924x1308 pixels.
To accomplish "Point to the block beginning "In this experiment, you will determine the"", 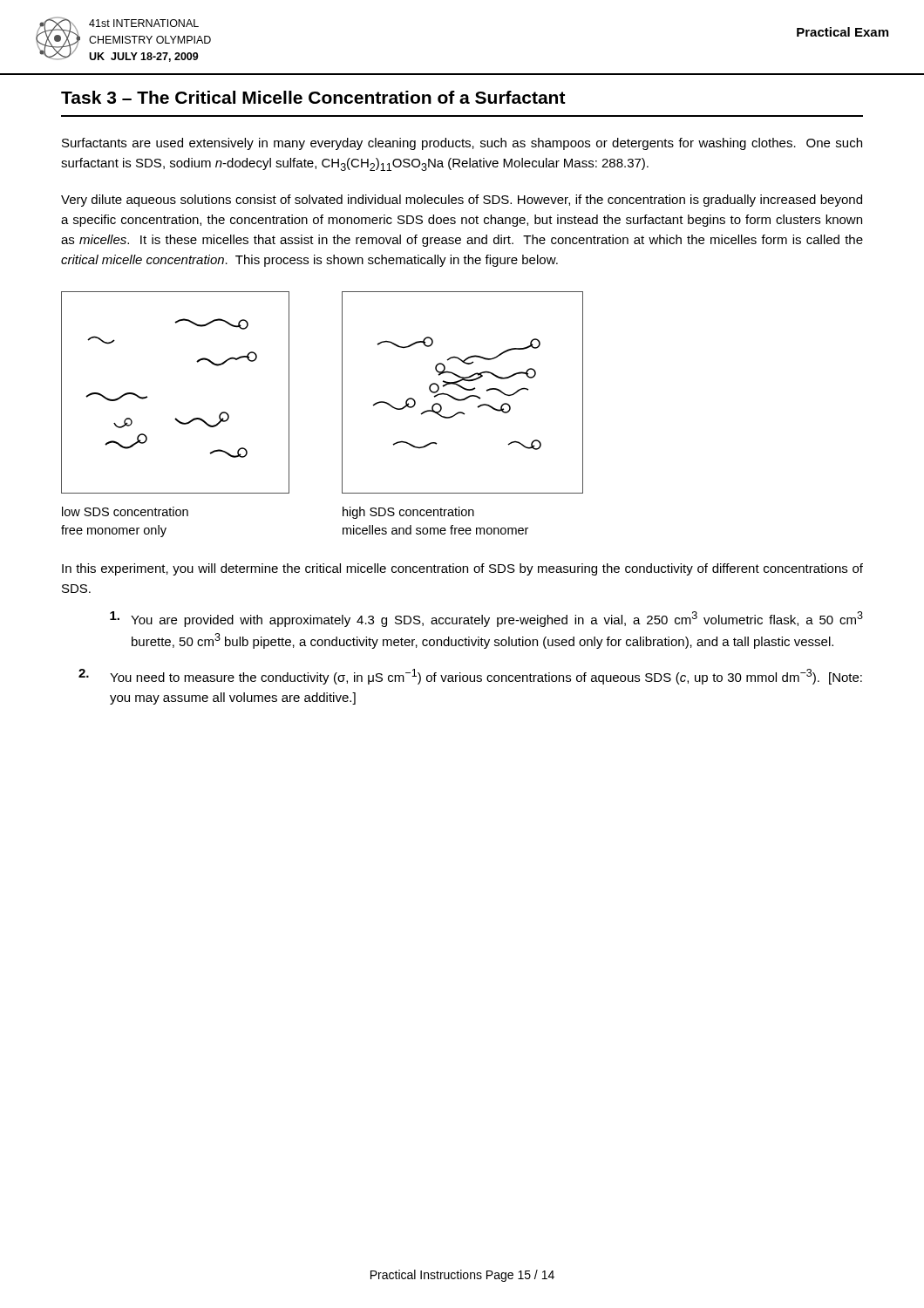I will pos(462,578).
